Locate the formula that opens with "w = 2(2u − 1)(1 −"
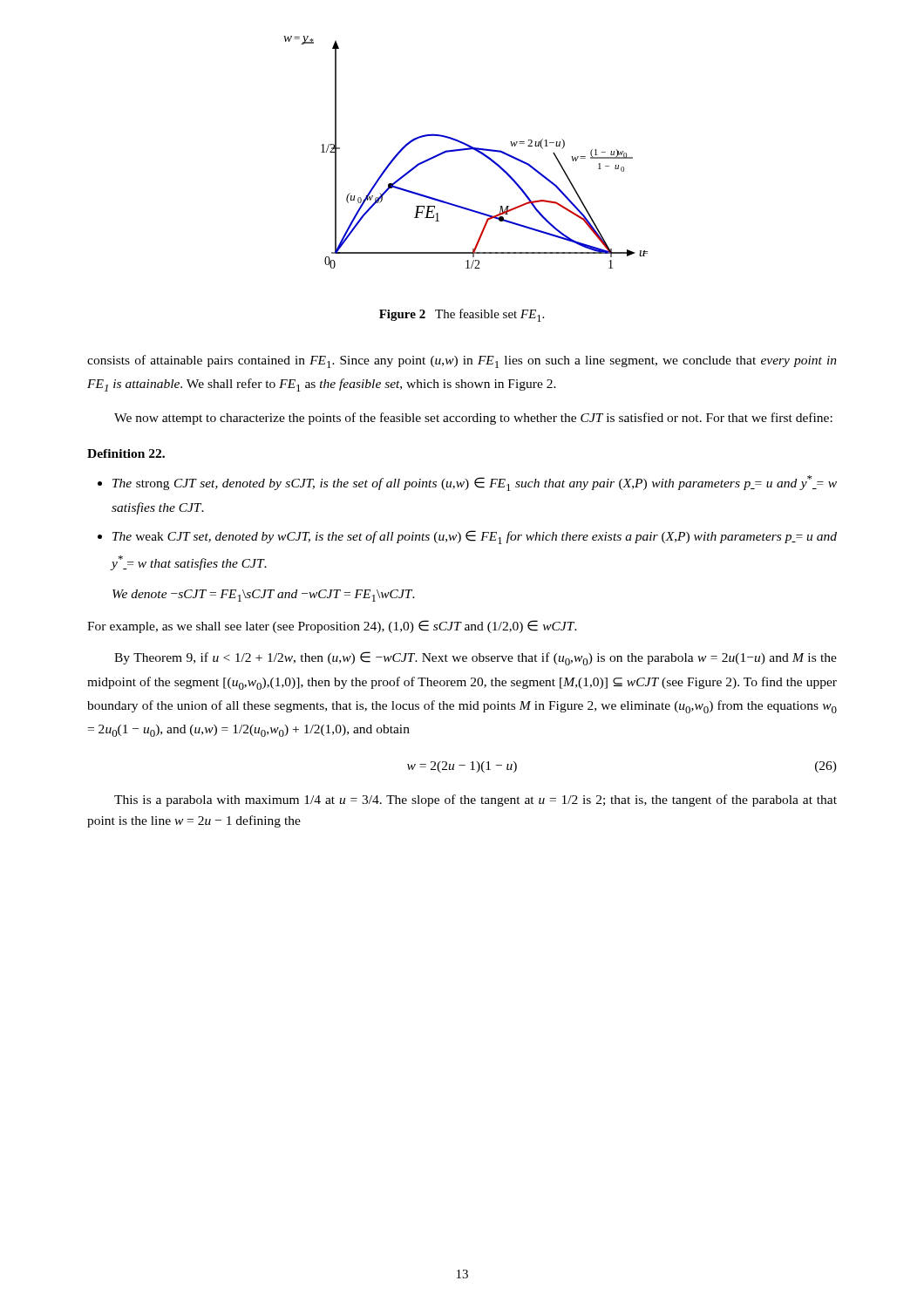Viewport: 924px width, 1308px height. point(472,767)
